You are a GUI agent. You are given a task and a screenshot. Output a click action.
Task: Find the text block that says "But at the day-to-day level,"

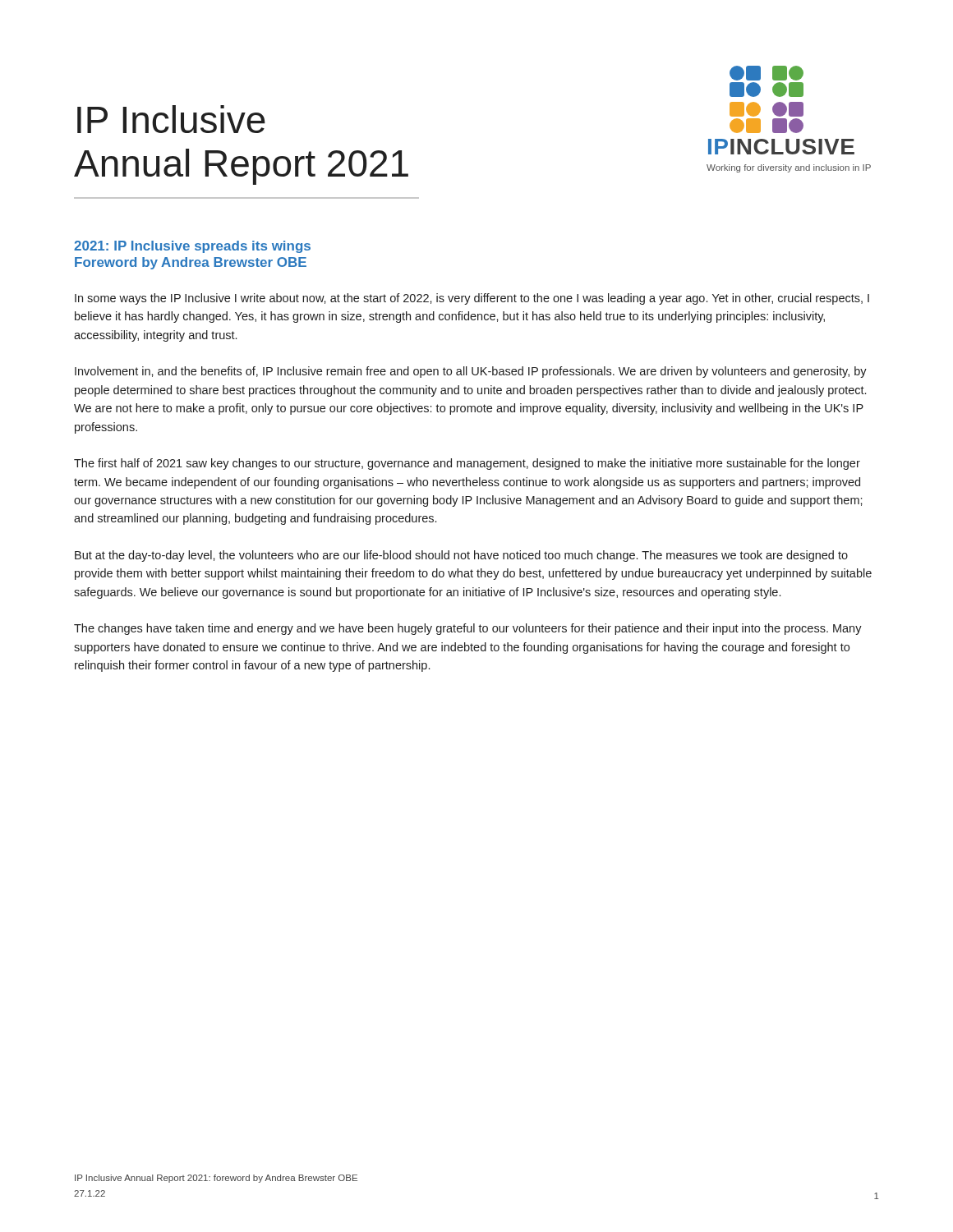point(473,574)
